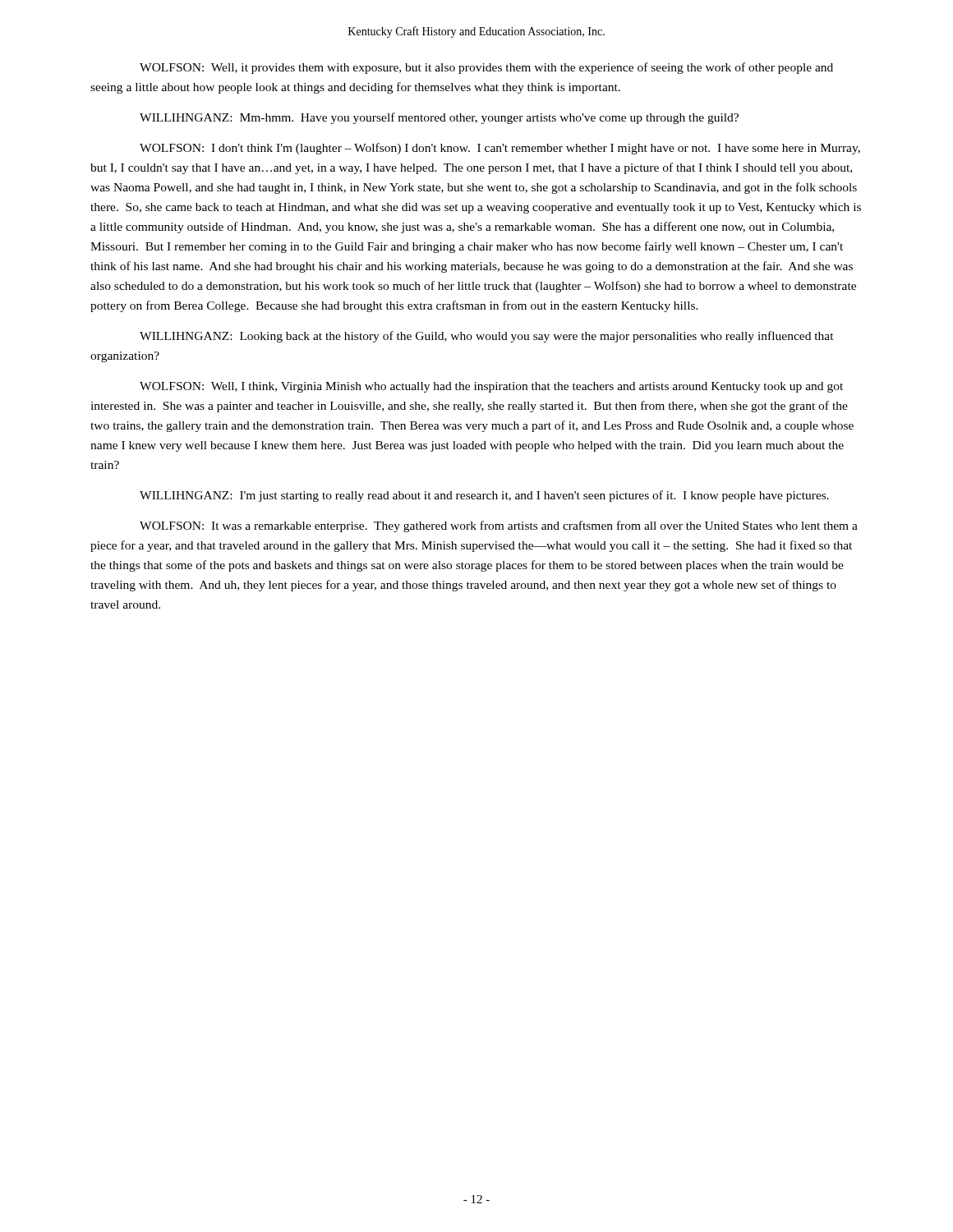Find the block on this page that starts "WOLFSON: Well, I think, Virginia Minish who"
953x1232 pixels.
point(472,425)
